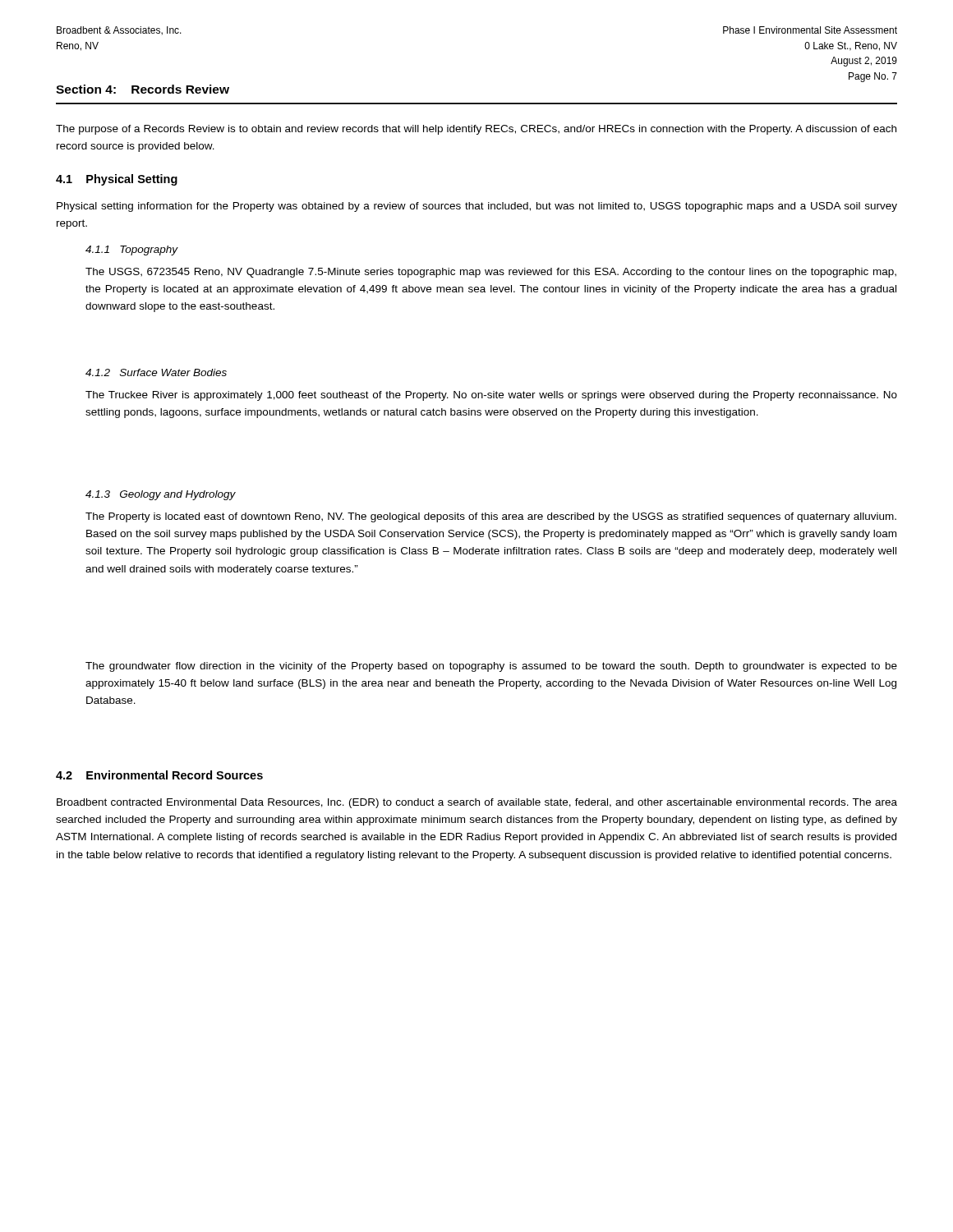Click the passage that begins "The groundwater flow direction"
953x1232 pixels.
pos(491,683)
